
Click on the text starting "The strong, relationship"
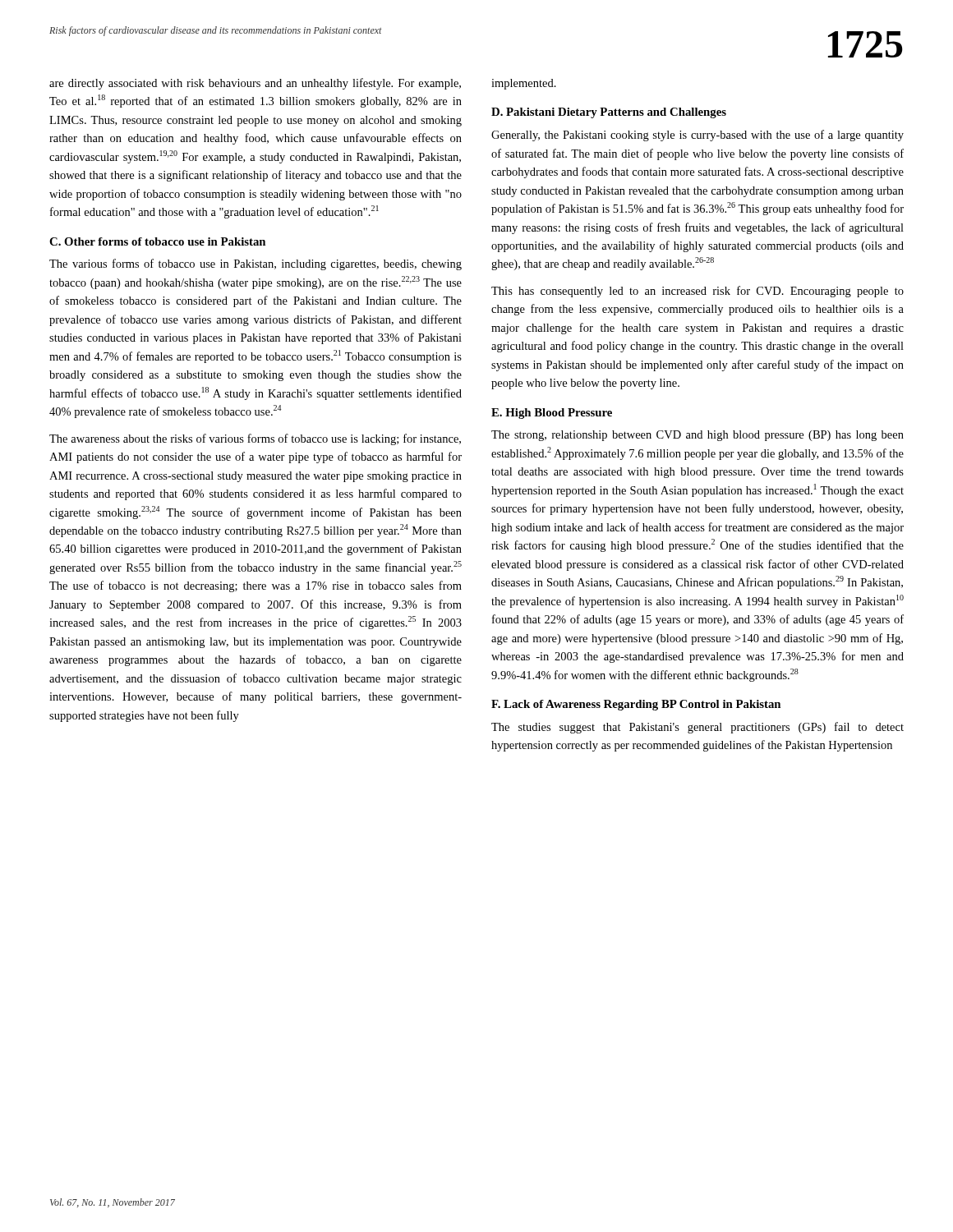pyautogui.click(x=698, y=555)
